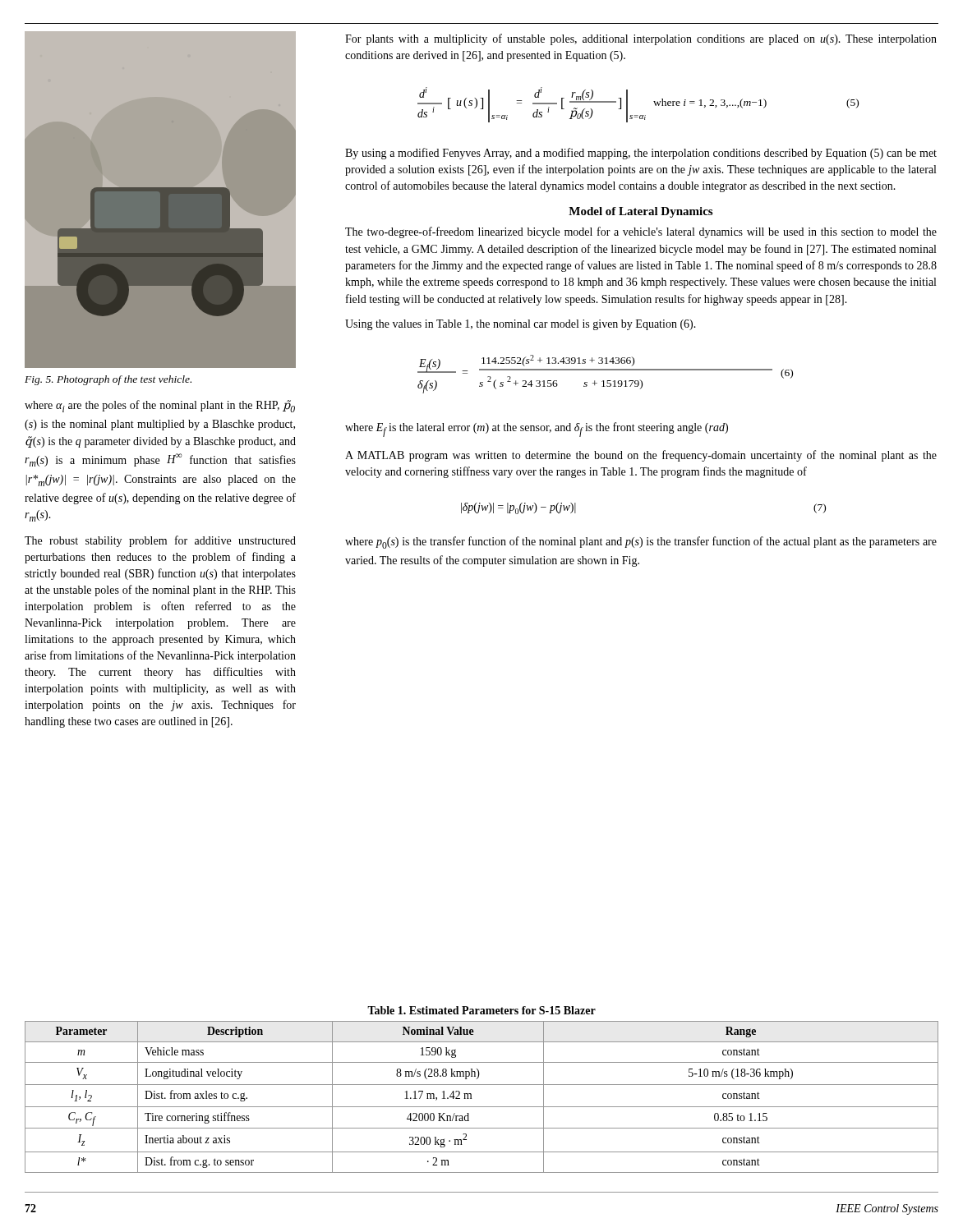Select the formula with the text "|δp(jw)| = |p0(jw) − p(jw)| (7)"
This screenshot has width=963, height=1232.
tap(516, 509)
